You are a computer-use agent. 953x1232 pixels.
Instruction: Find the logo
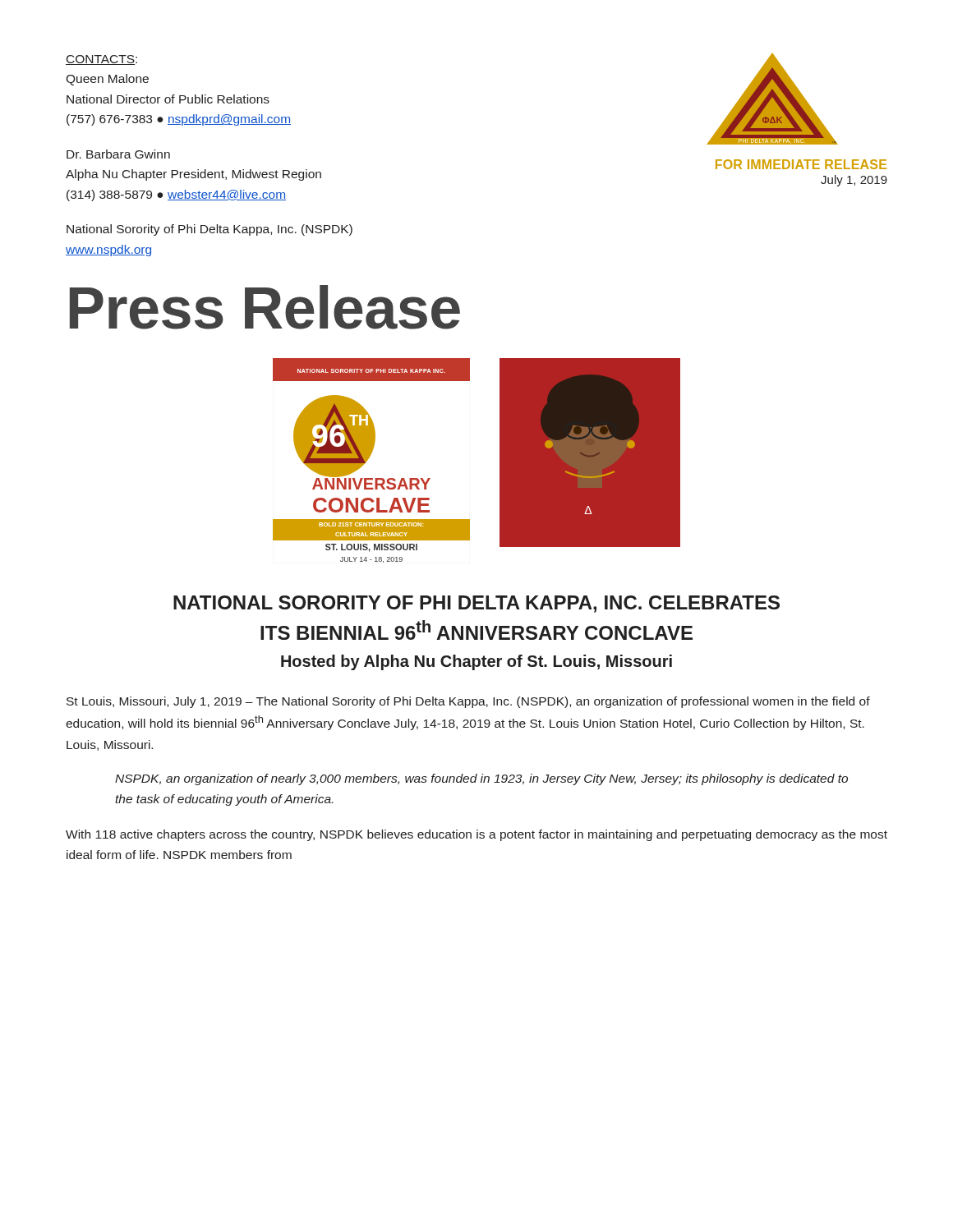click(x=772, y=99)
